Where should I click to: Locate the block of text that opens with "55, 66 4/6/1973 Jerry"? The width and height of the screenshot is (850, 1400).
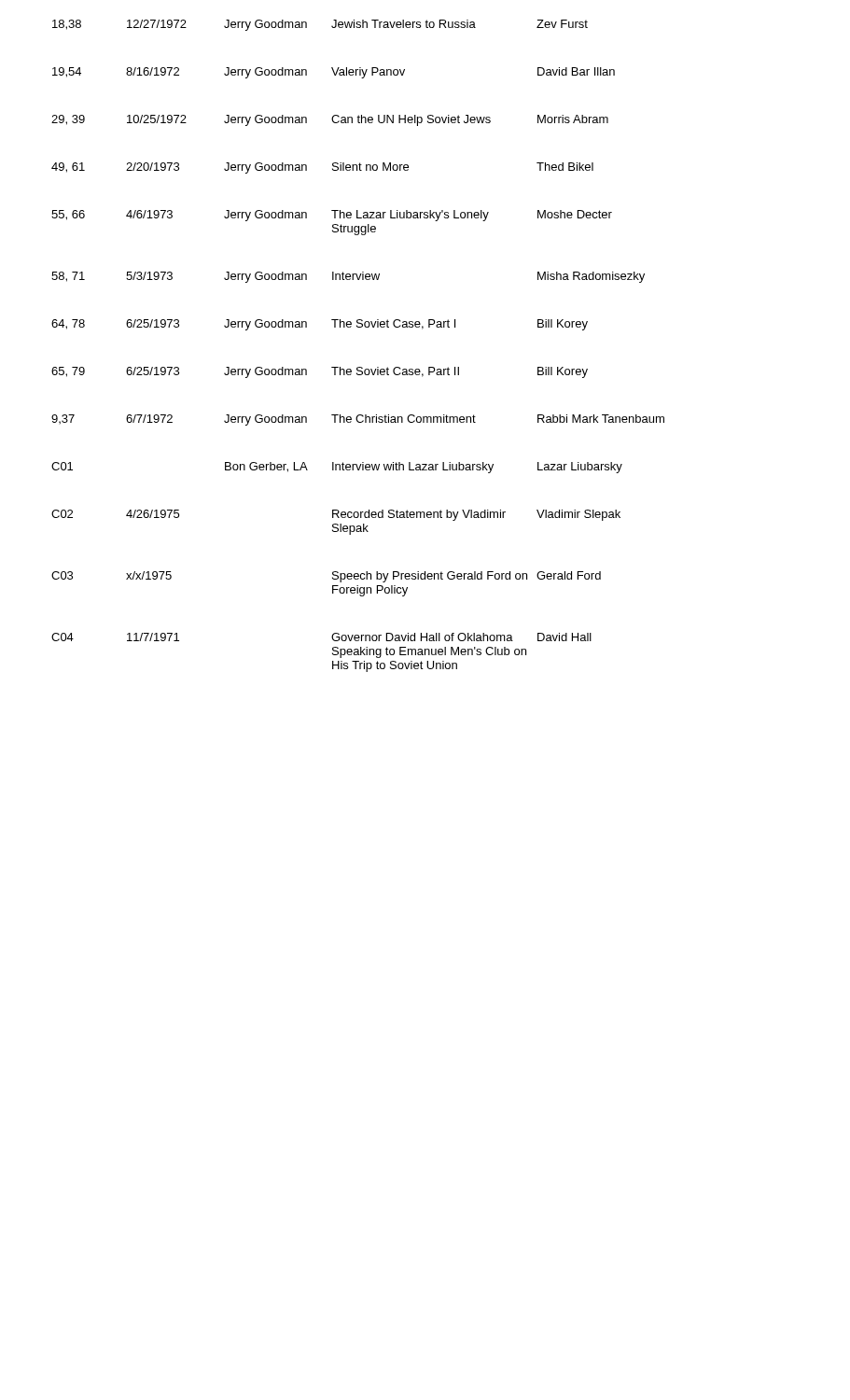click(369, 221)
